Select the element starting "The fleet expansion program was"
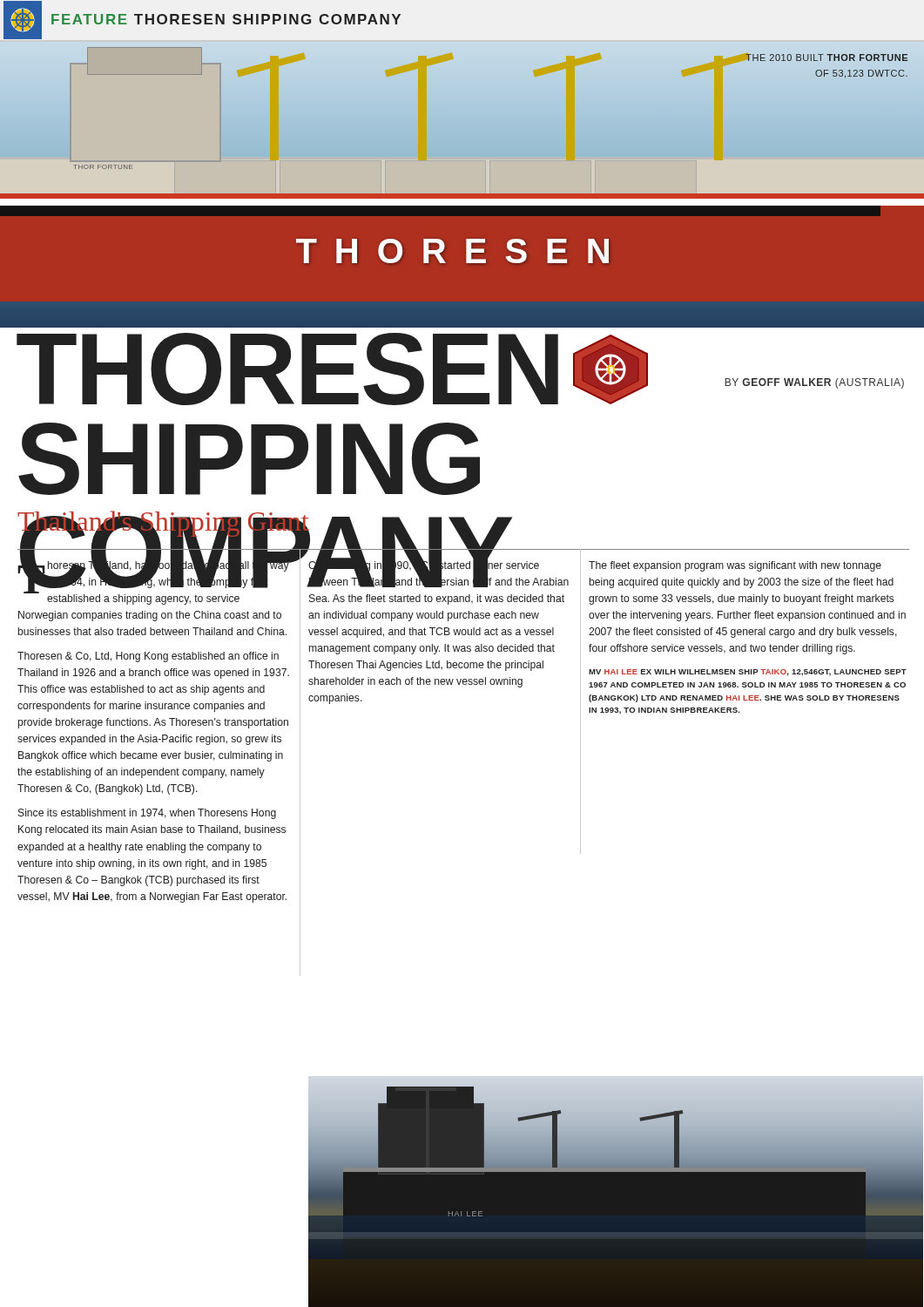Viewport: 924px width, 1307px height. click(x=749, y=637)
